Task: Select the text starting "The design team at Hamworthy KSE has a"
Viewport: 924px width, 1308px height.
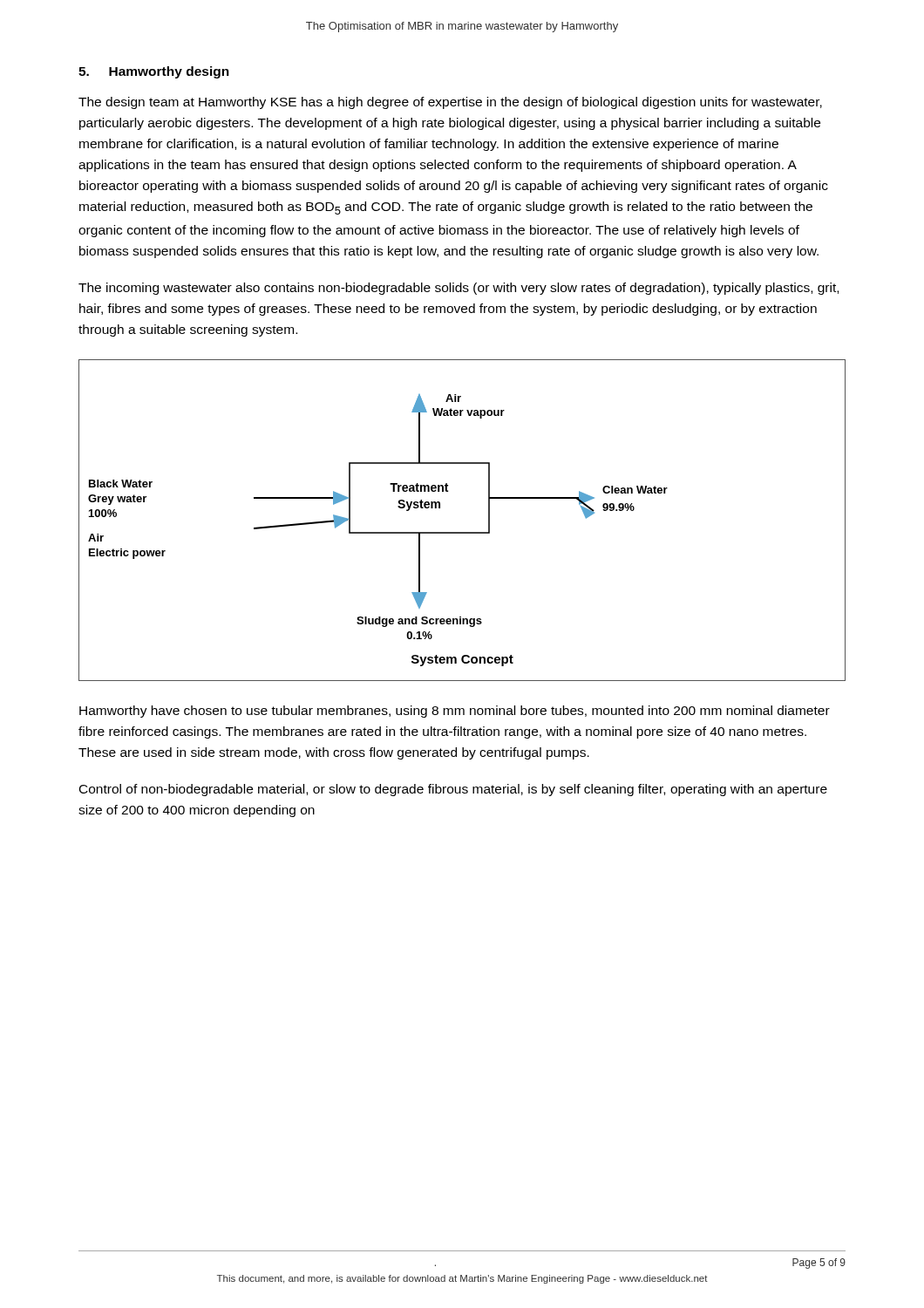Action: coord(453,176)
